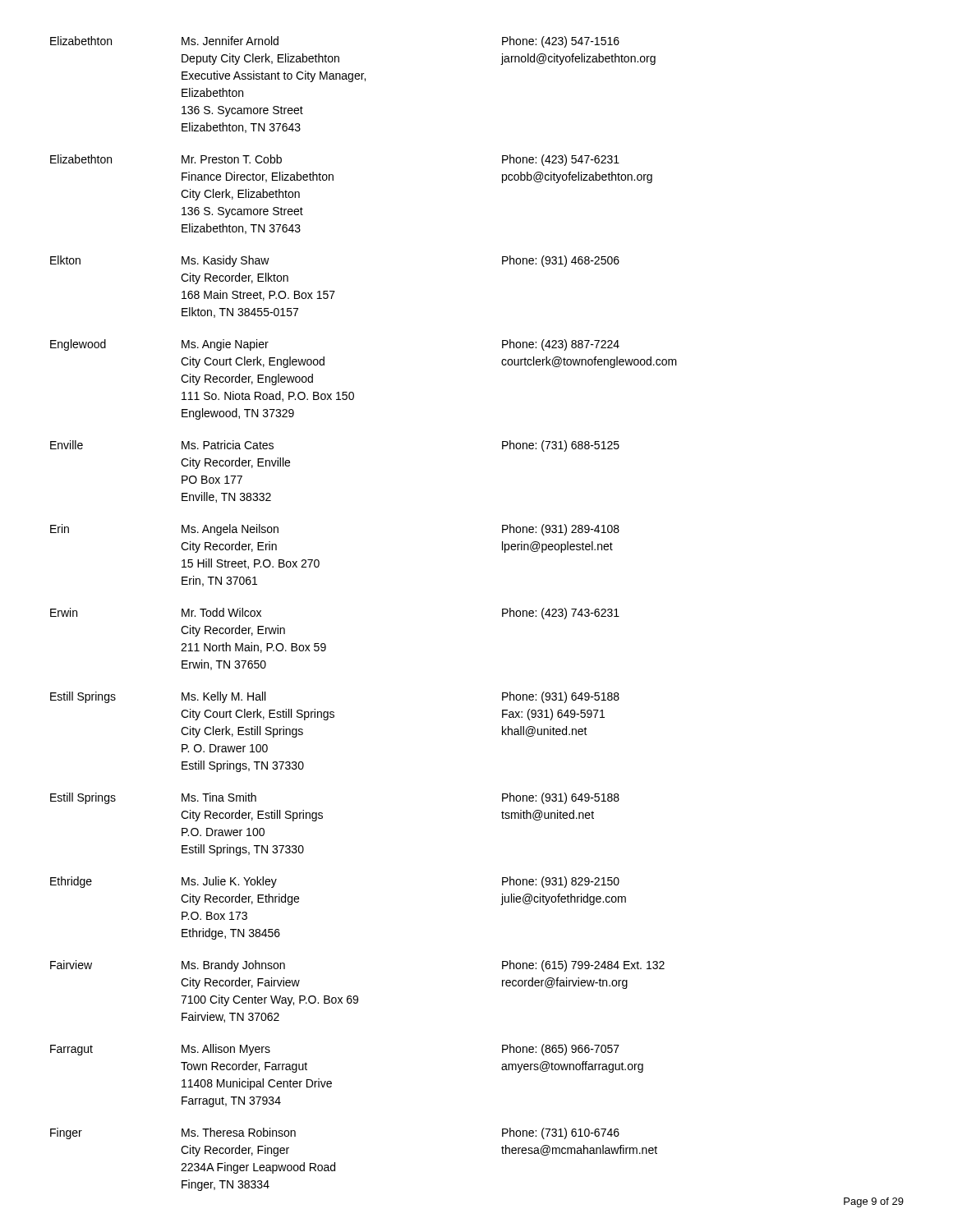Select the text starting "Ms. Kasidy Shaw"
Image resolution: width=953 pixels, height=1232 pixels.
(258, 286)
